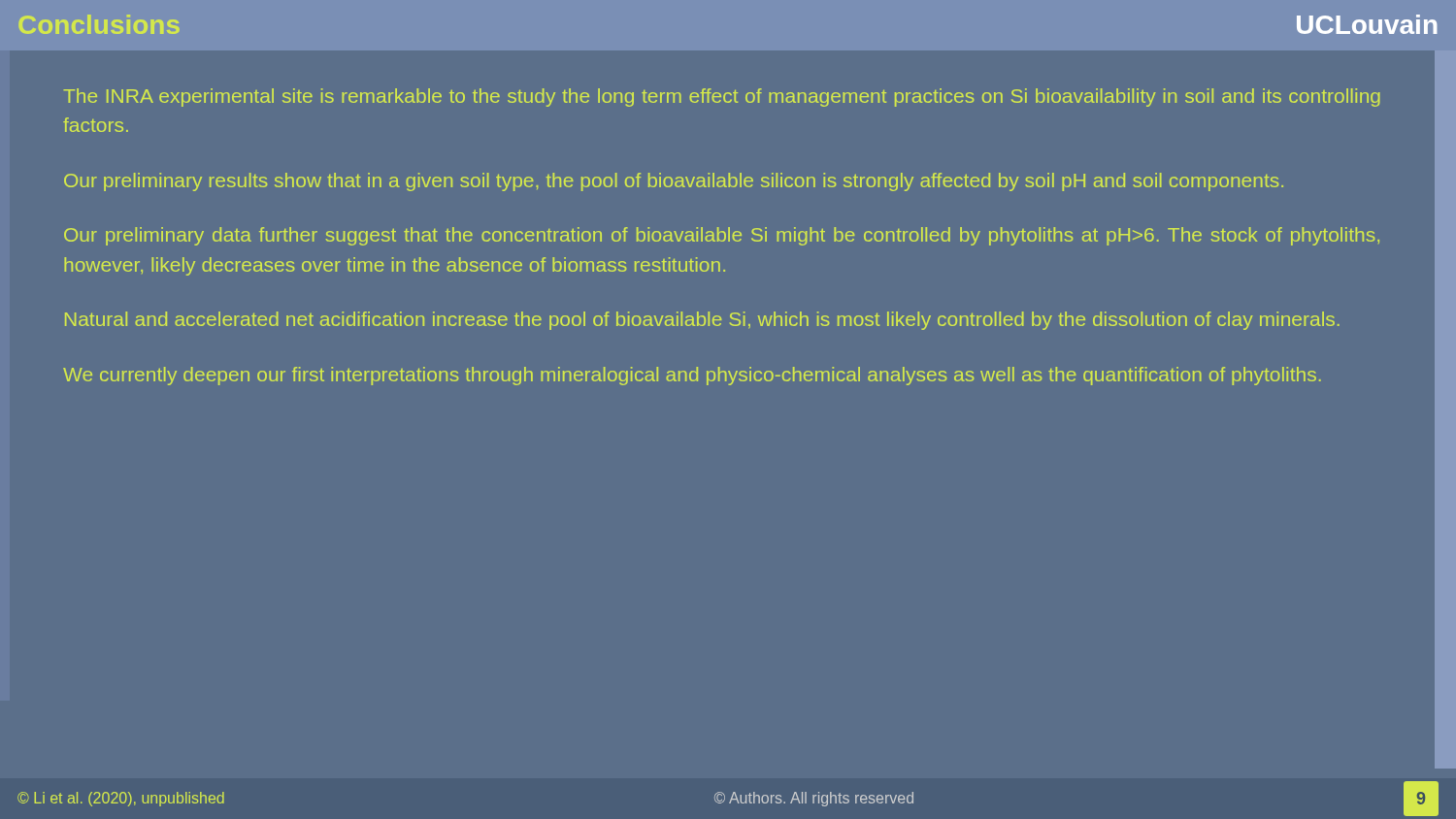The image size is (1456, 819).
Task: Navigate to the text starting "We currently deepen our first"
Action: click(693, 374)
